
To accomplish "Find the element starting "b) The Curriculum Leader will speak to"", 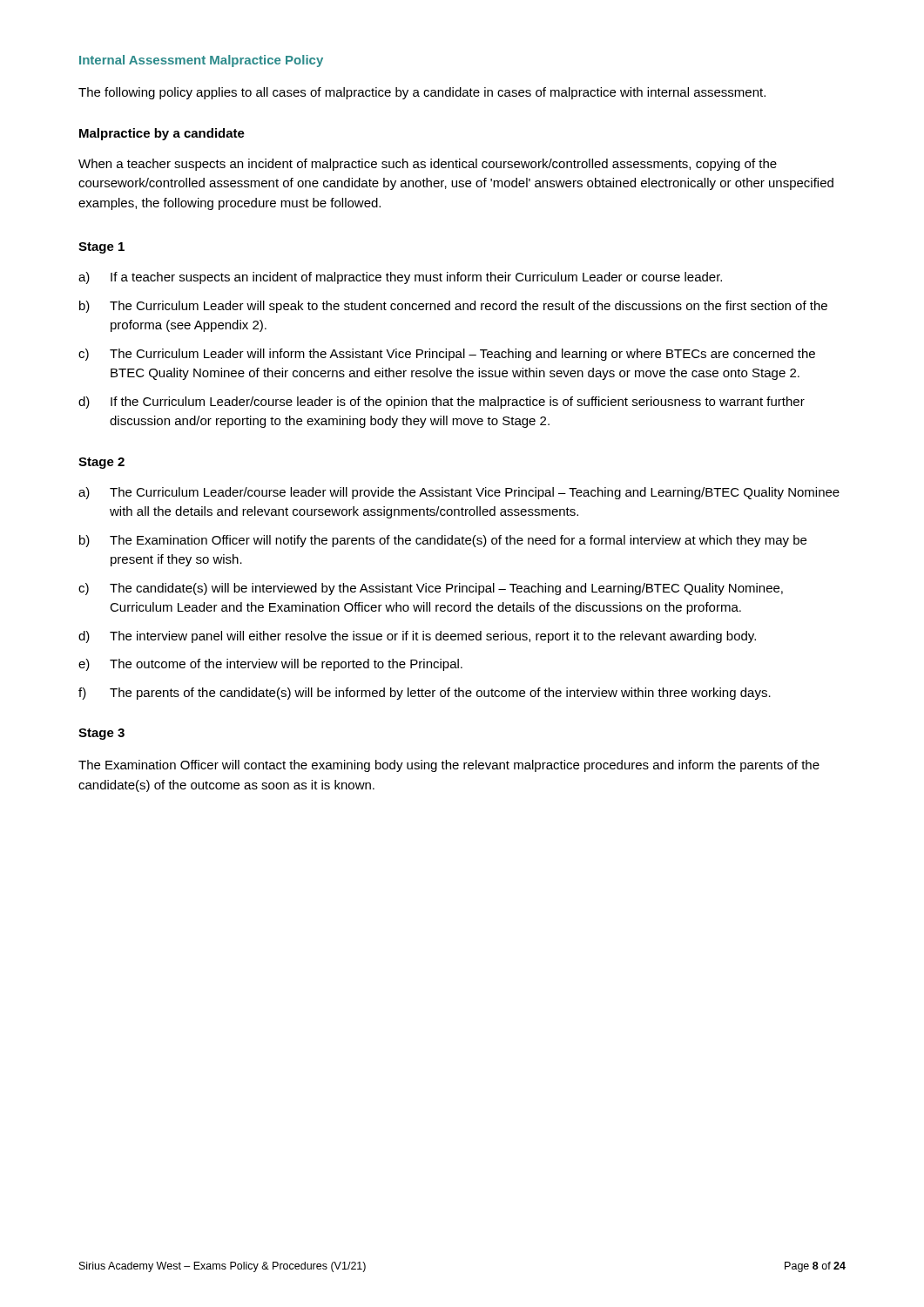I will 462,315.
